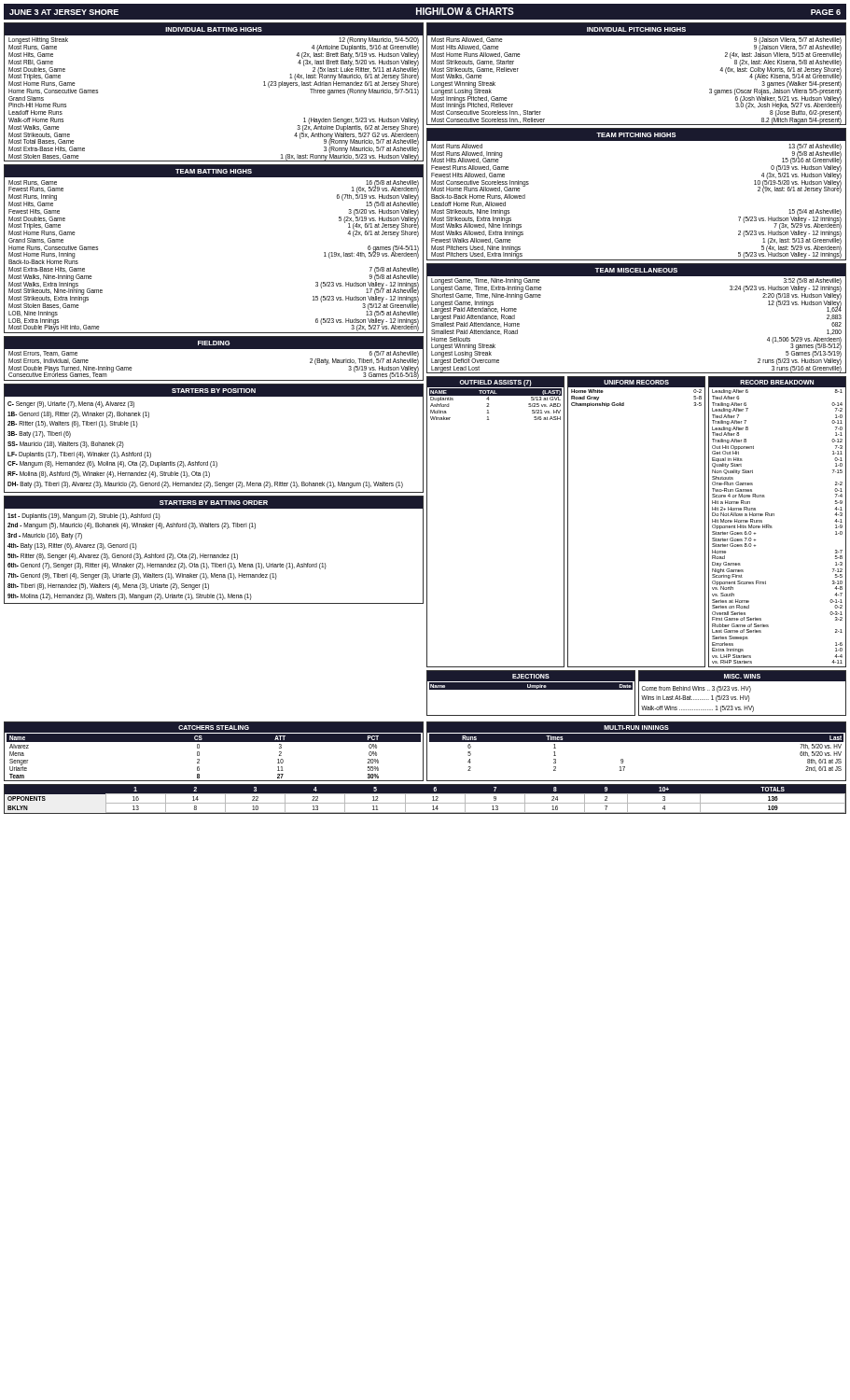
Task: Find the section header on this page that starts "STARTERS BY BATTING"
Action: [214, 550]
